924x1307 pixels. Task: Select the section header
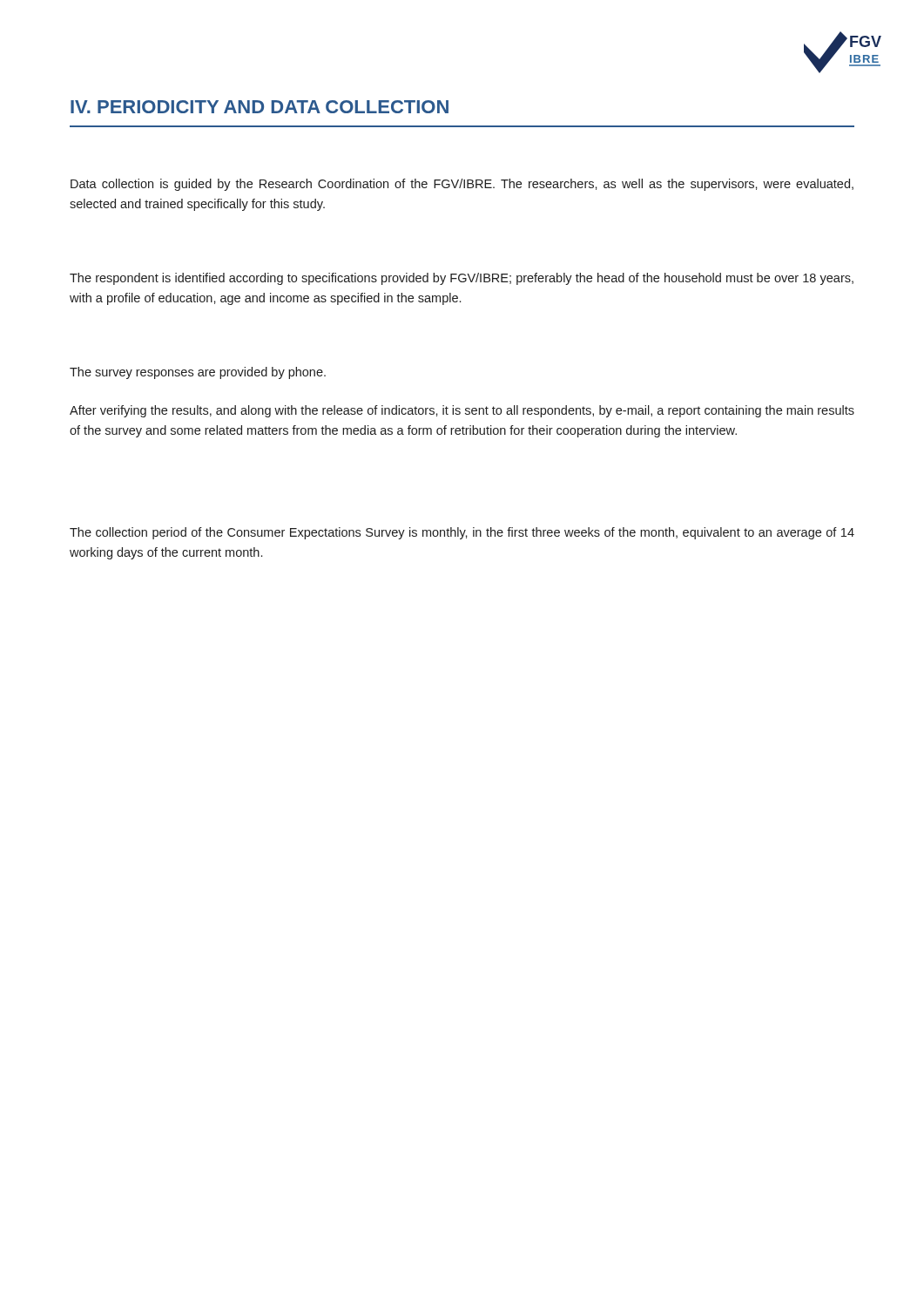pyautogui.click(x=462, y=111)
